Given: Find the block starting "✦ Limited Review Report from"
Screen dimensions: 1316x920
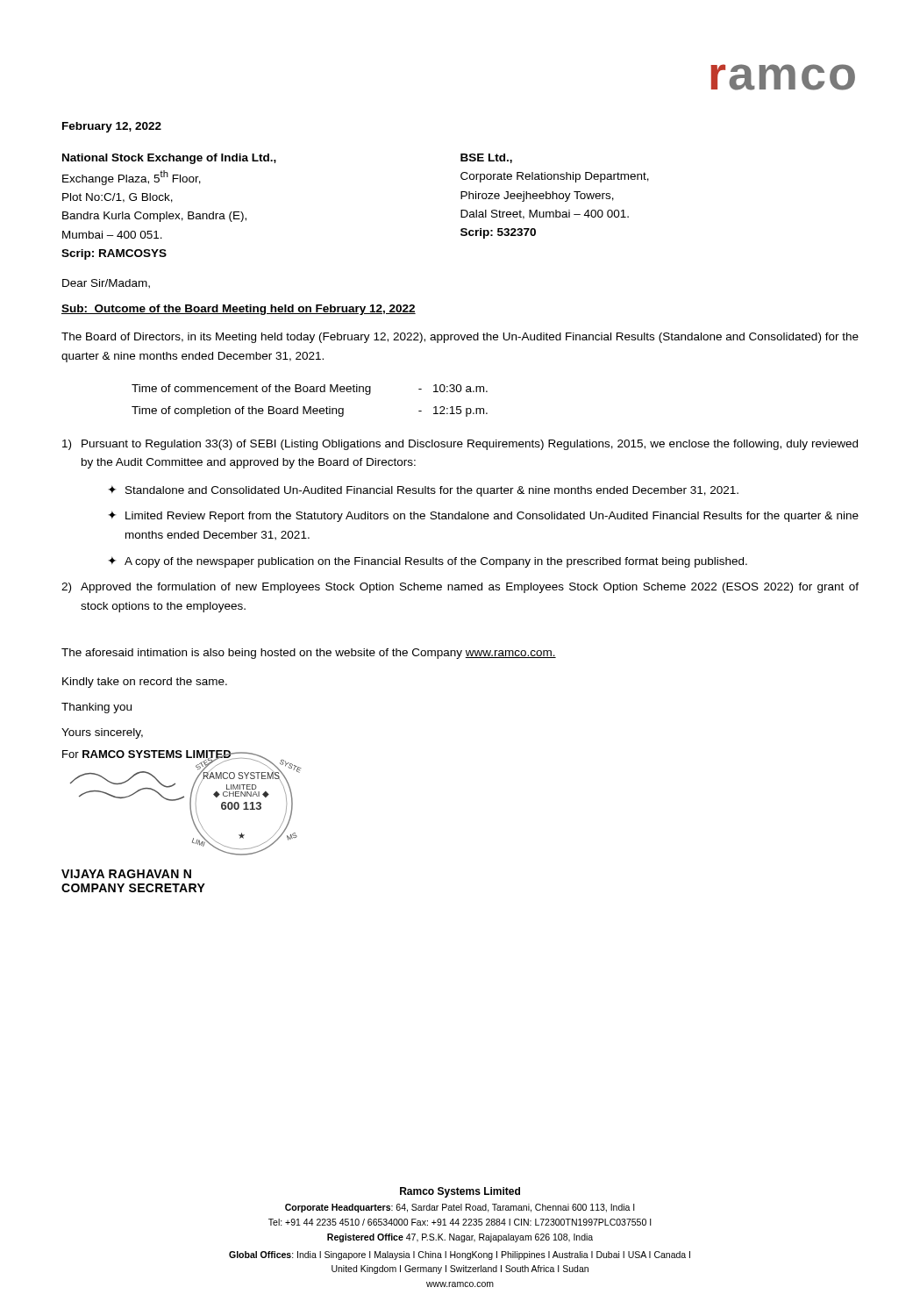Looking at the screenshot, I should tap(483, 525).
